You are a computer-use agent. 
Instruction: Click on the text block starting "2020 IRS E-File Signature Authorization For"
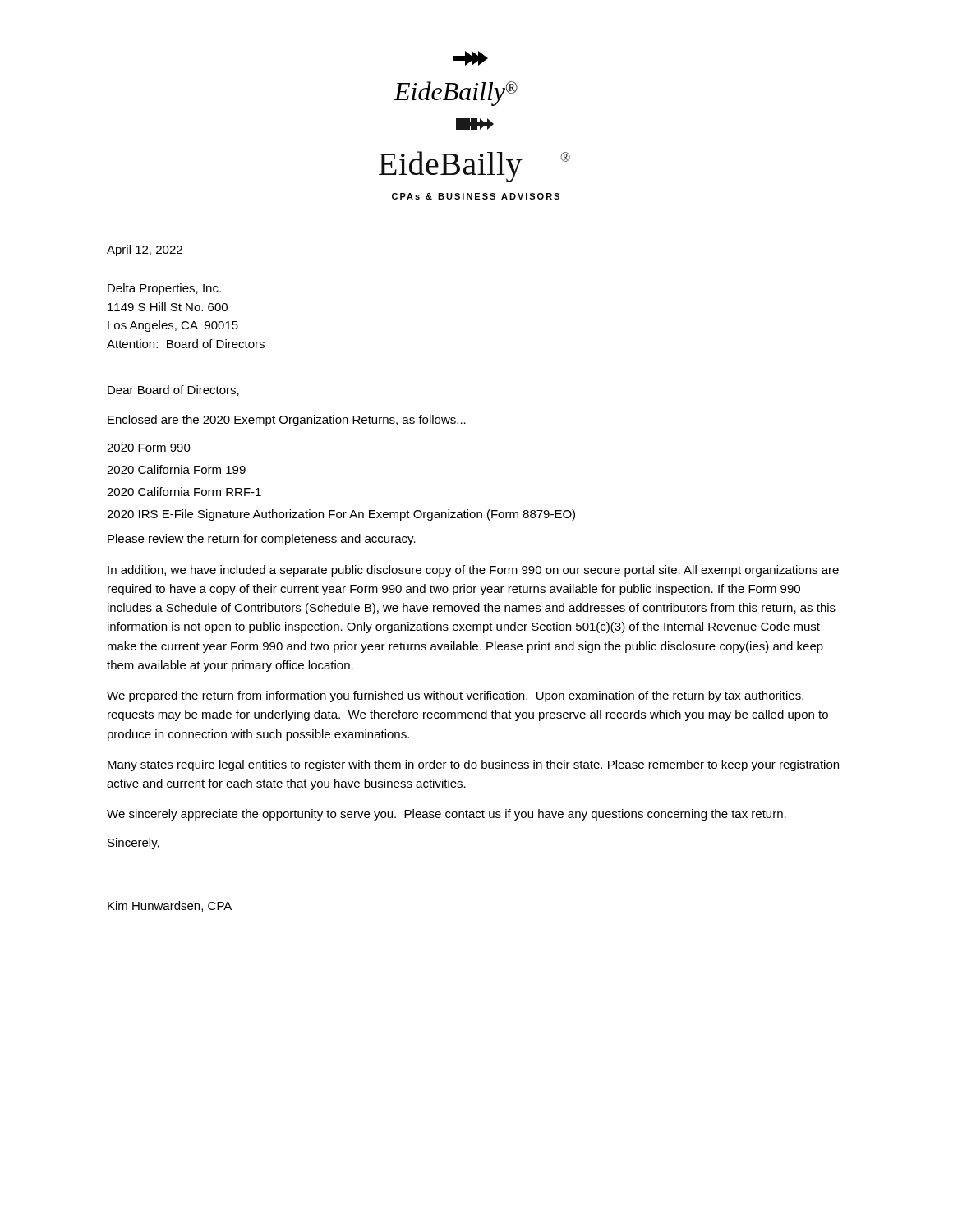pyautogui.click(x=341, y=514)
